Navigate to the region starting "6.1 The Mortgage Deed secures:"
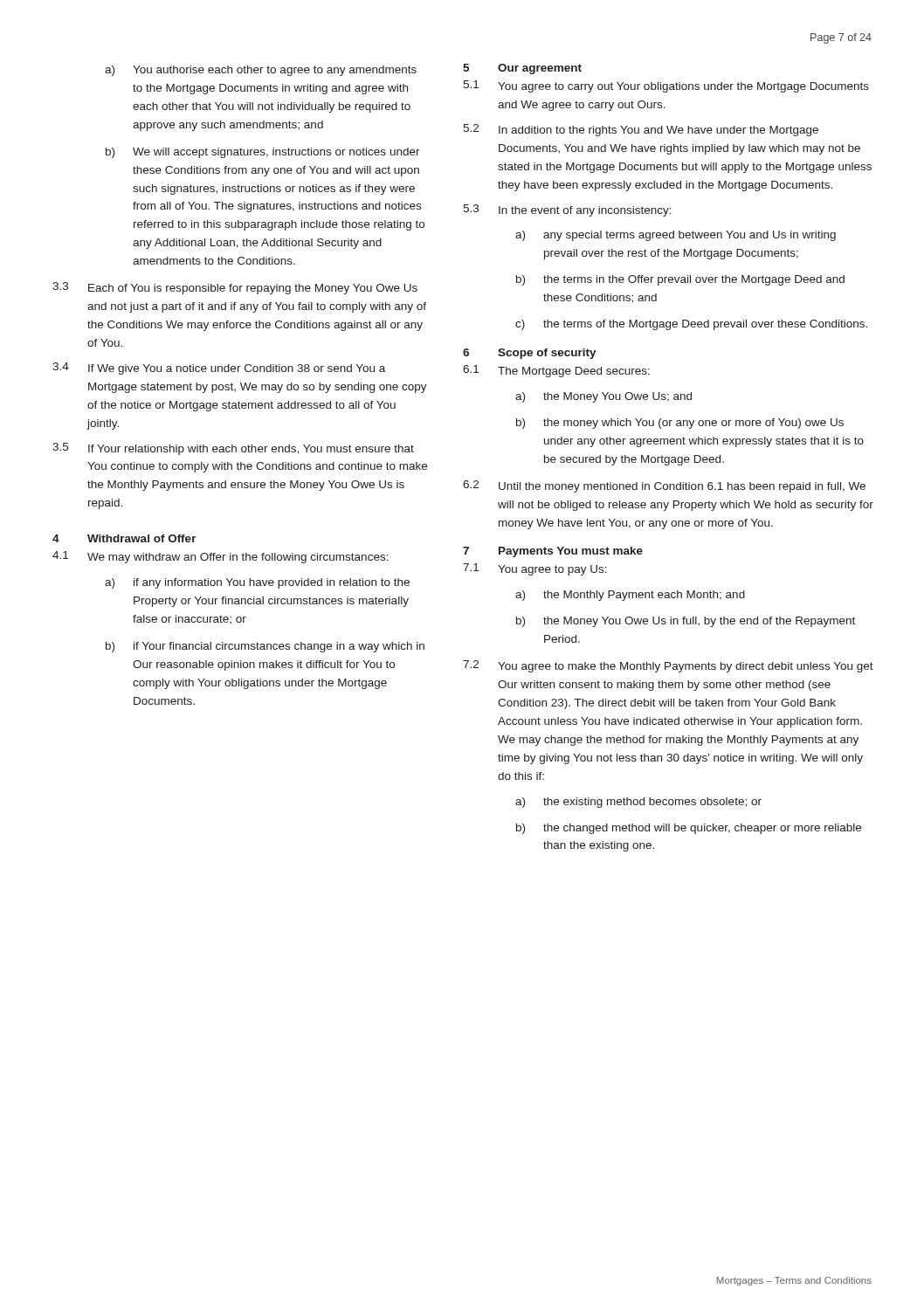 click(557, 372)
